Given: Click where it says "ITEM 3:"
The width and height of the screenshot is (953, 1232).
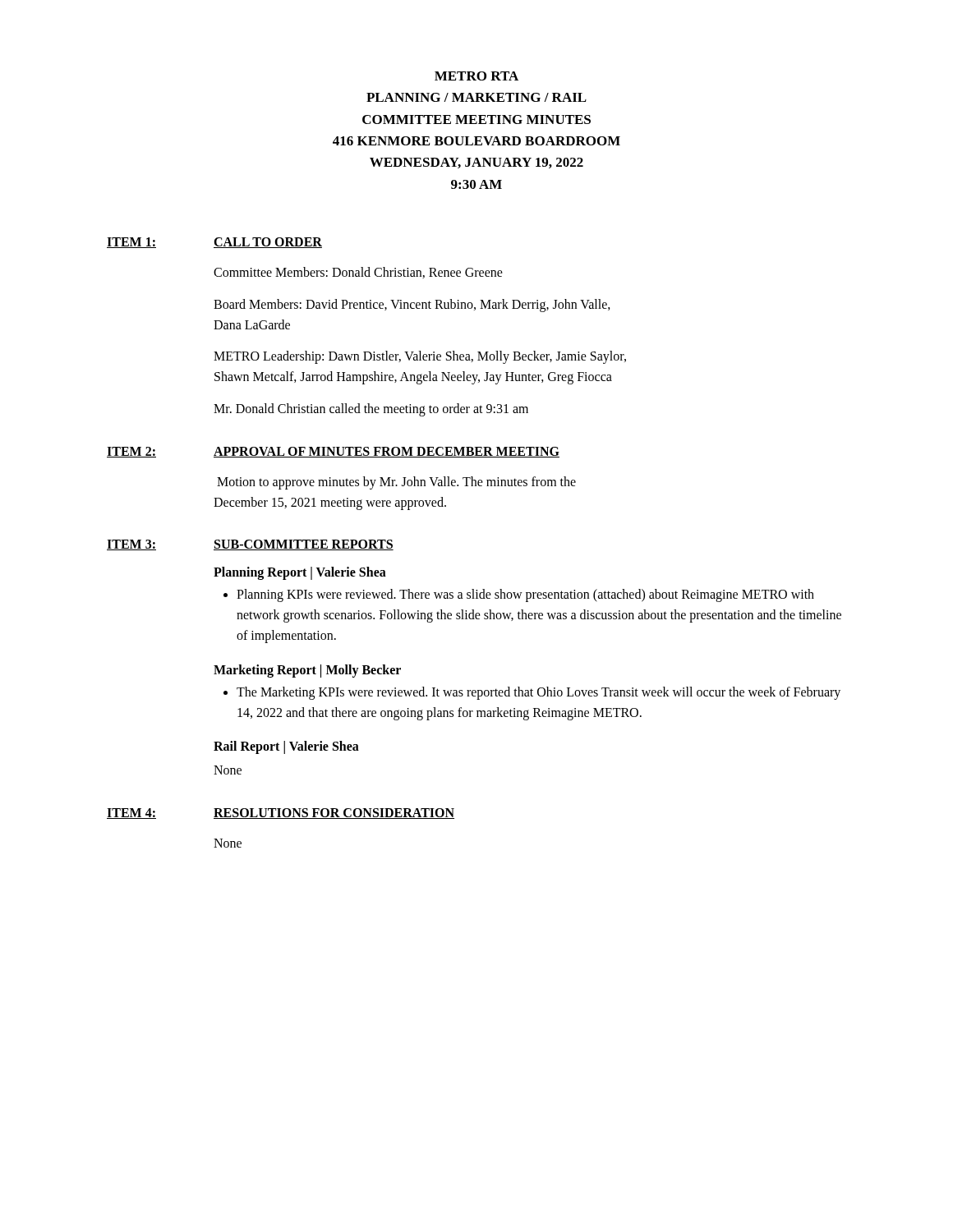Looking at the screenshot, I should coord(131,544).
